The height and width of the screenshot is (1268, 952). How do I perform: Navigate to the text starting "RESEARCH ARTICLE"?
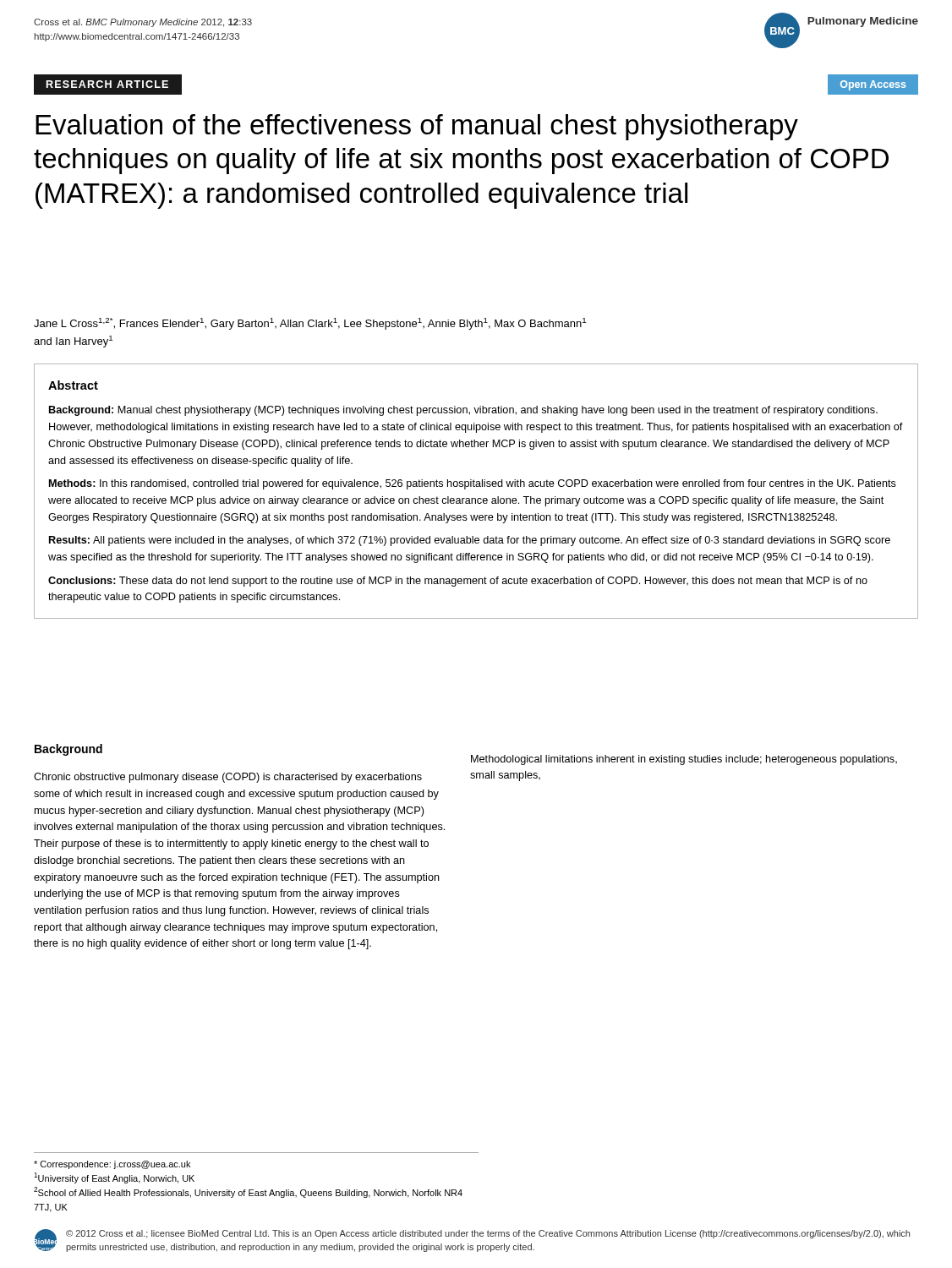tap(108, 85)
